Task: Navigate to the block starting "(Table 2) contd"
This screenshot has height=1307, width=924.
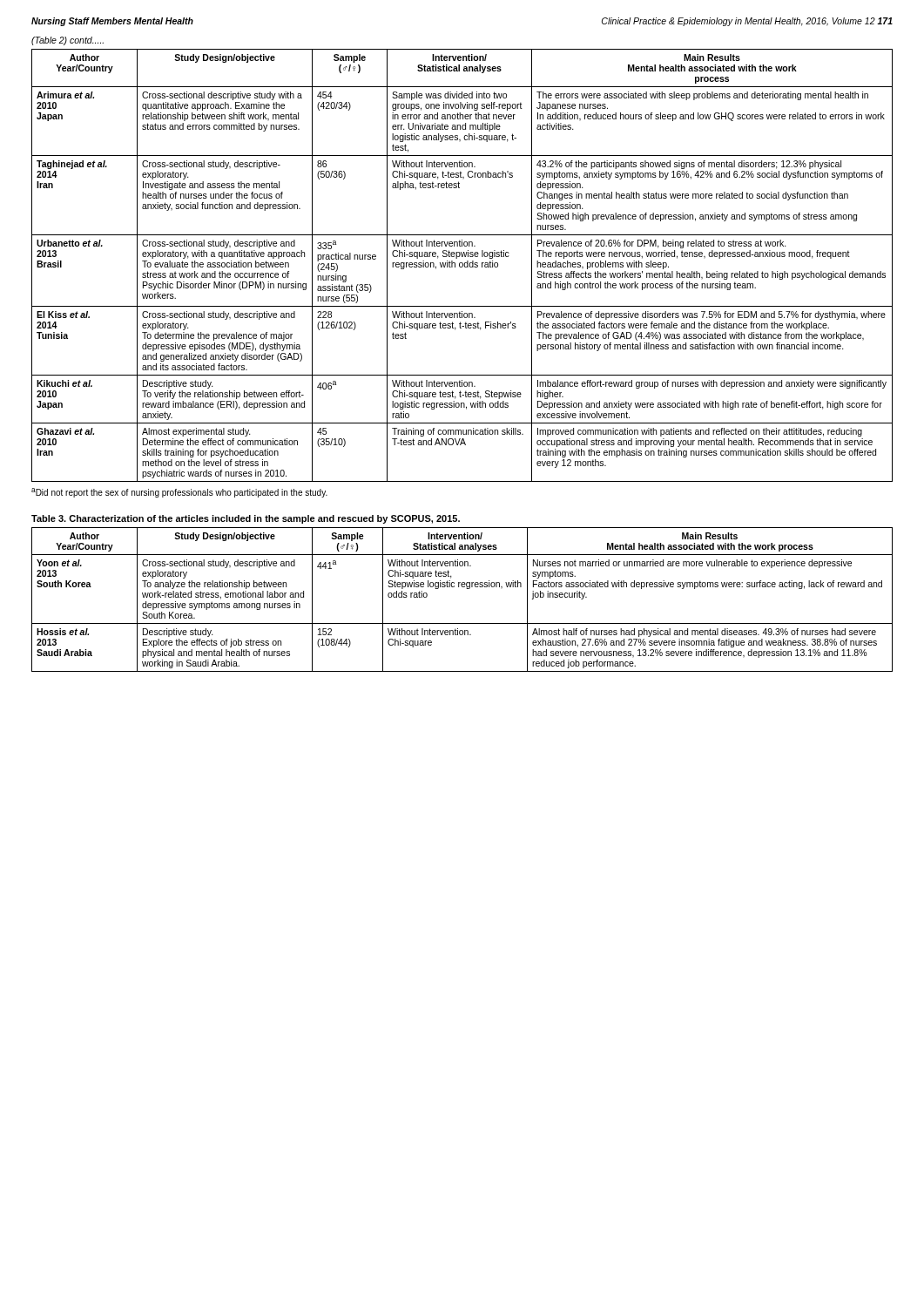Action: (68, 40)
